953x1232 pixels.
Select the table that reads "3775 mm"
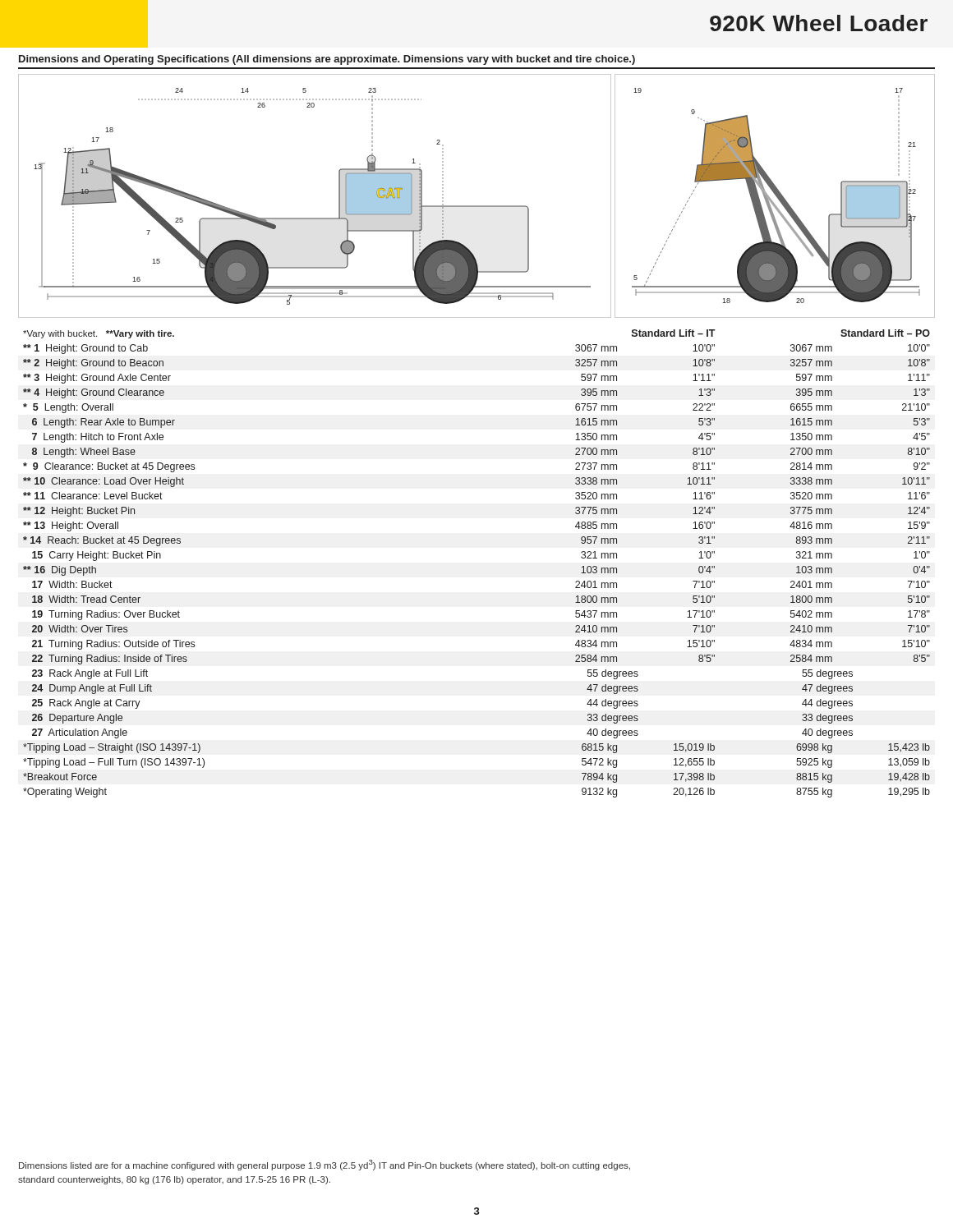point(476,563)
